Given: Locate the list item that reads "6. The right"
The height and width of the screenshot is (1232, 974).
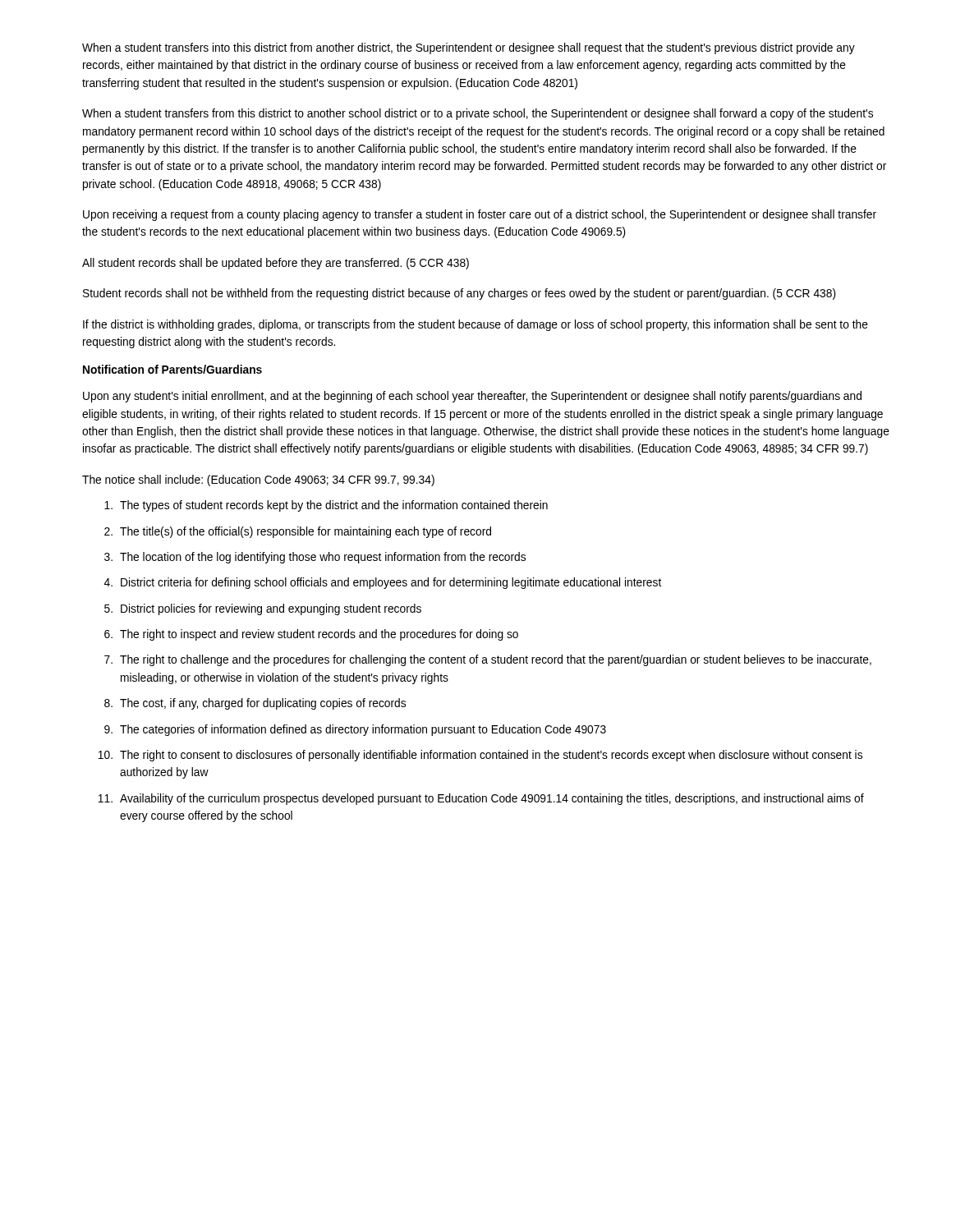Looking at the screenshot, I should (x=487, y=635).
